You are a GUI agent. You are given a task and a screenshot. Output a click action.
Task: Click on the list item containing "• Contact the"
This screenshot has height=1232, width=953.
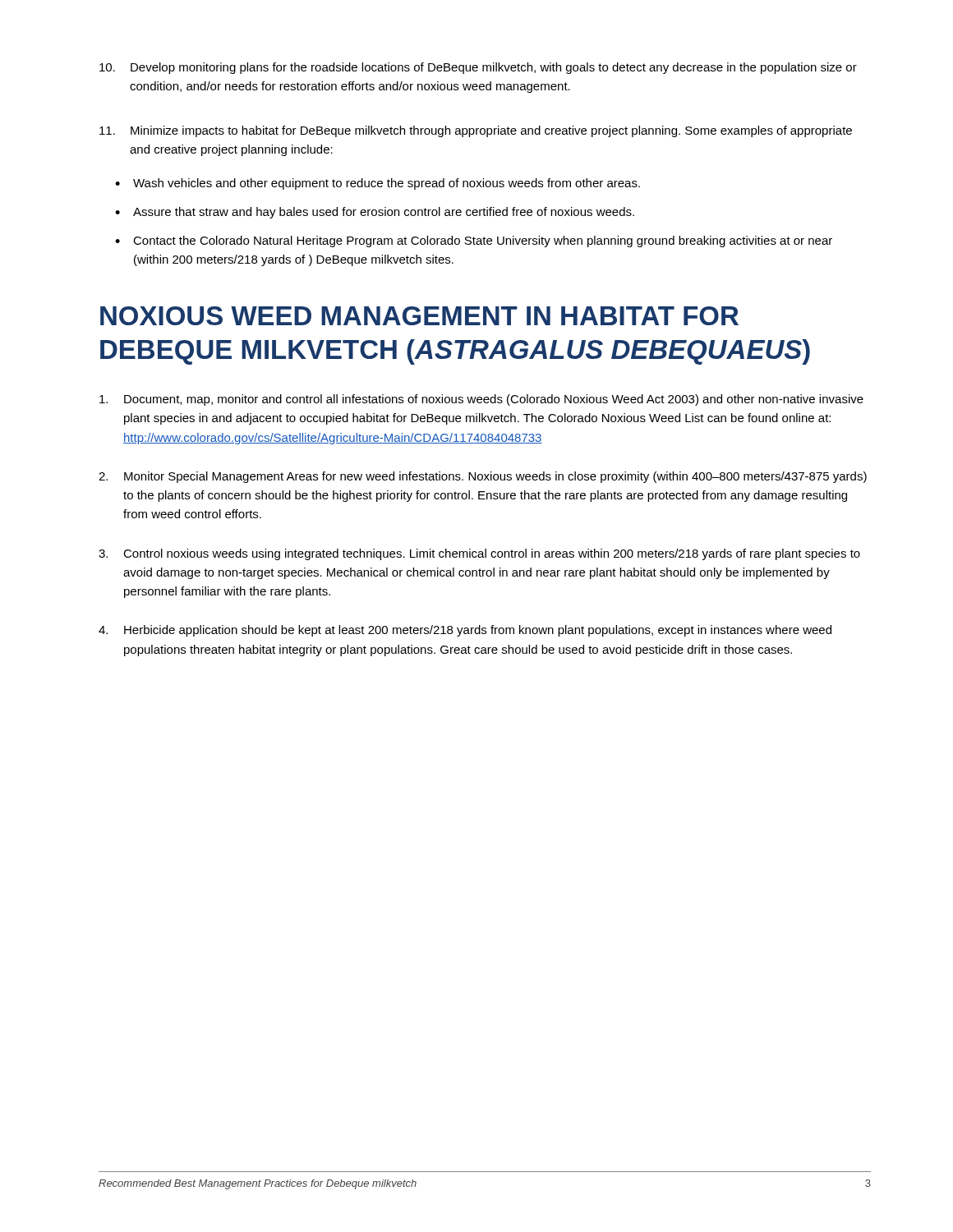click(493, 250)
